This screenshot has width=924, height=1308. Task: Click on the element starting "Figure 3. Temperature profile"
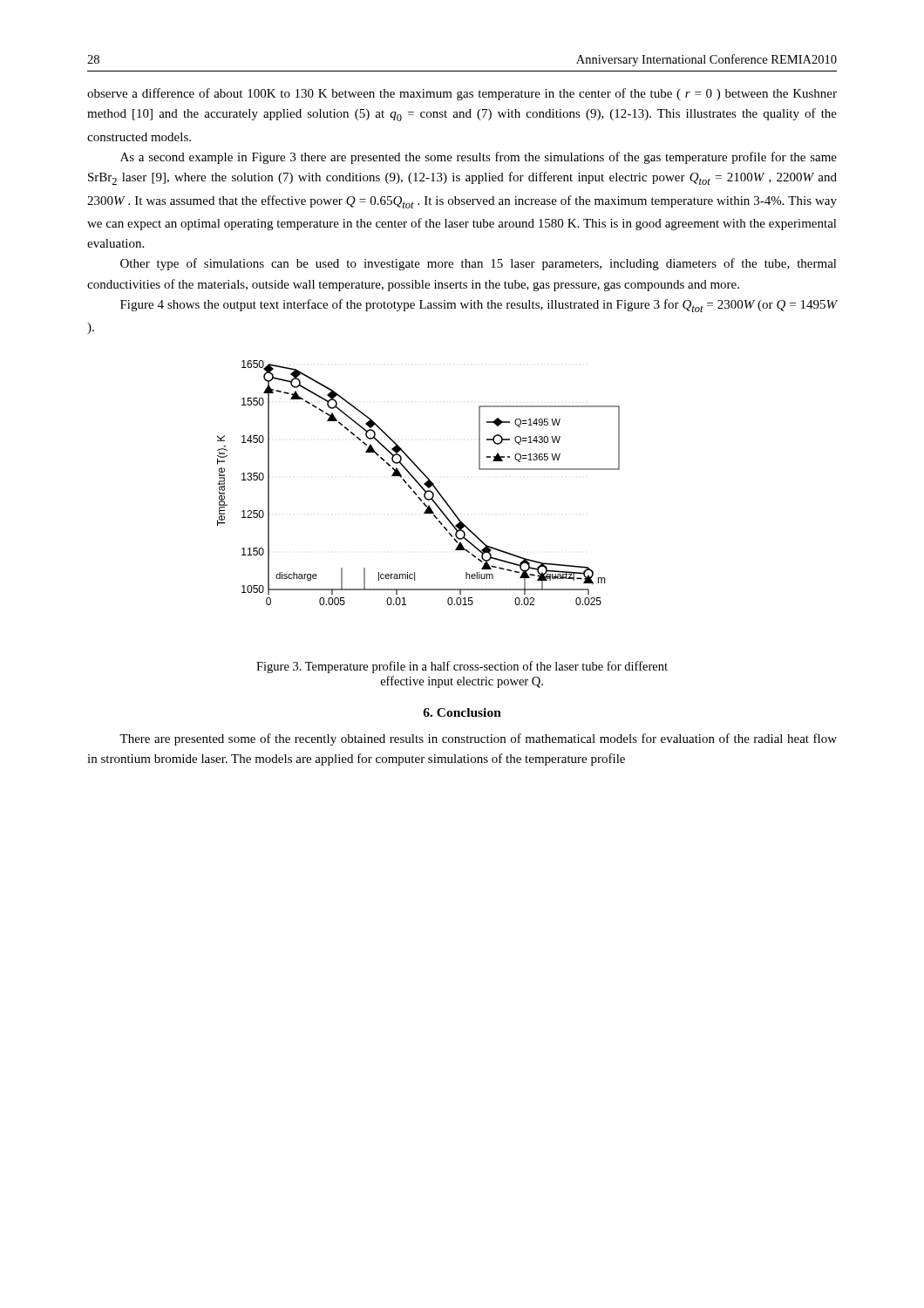tap(462, 673)
